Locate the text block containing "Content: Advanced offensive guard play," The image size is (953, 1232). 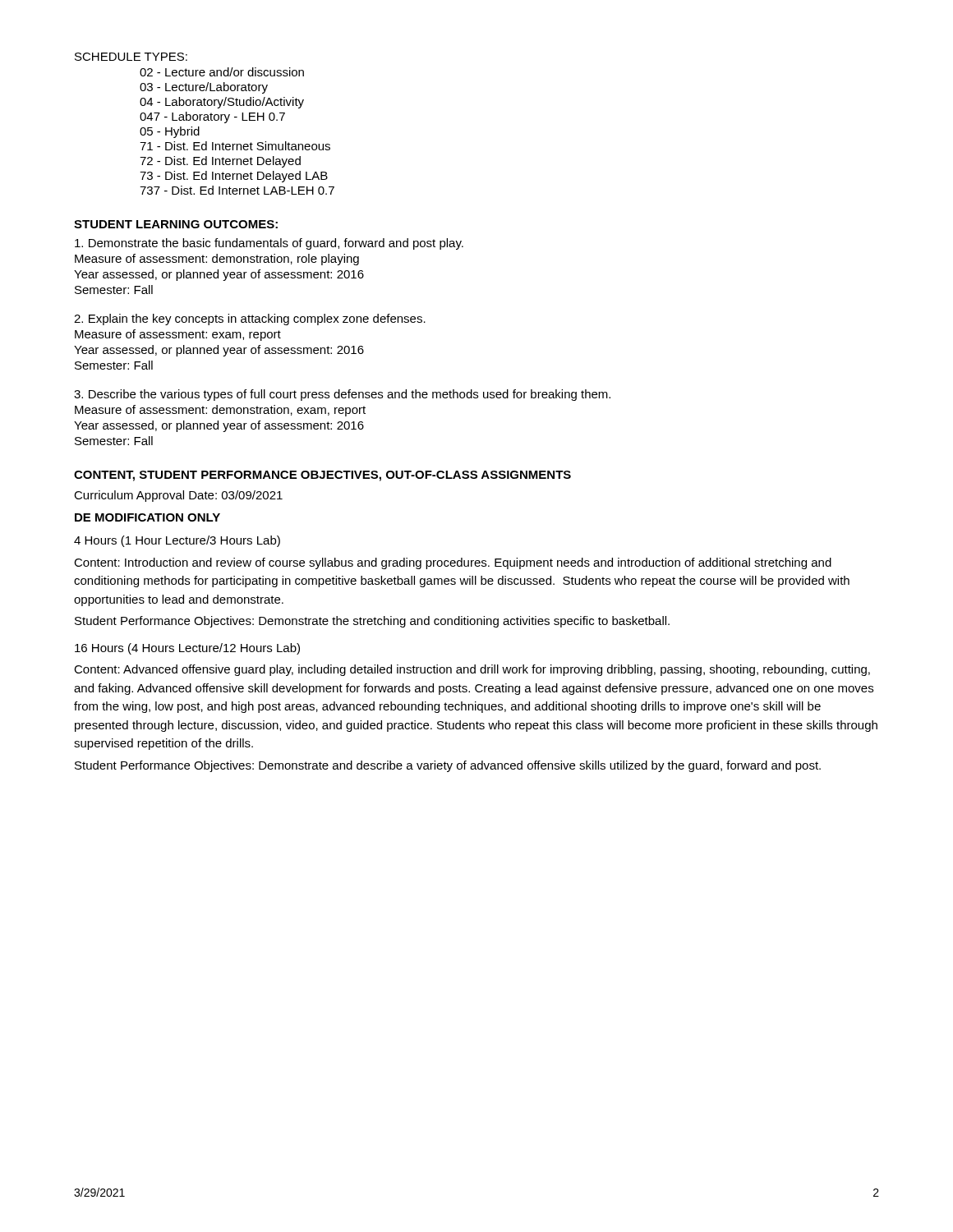pos(476,717)
